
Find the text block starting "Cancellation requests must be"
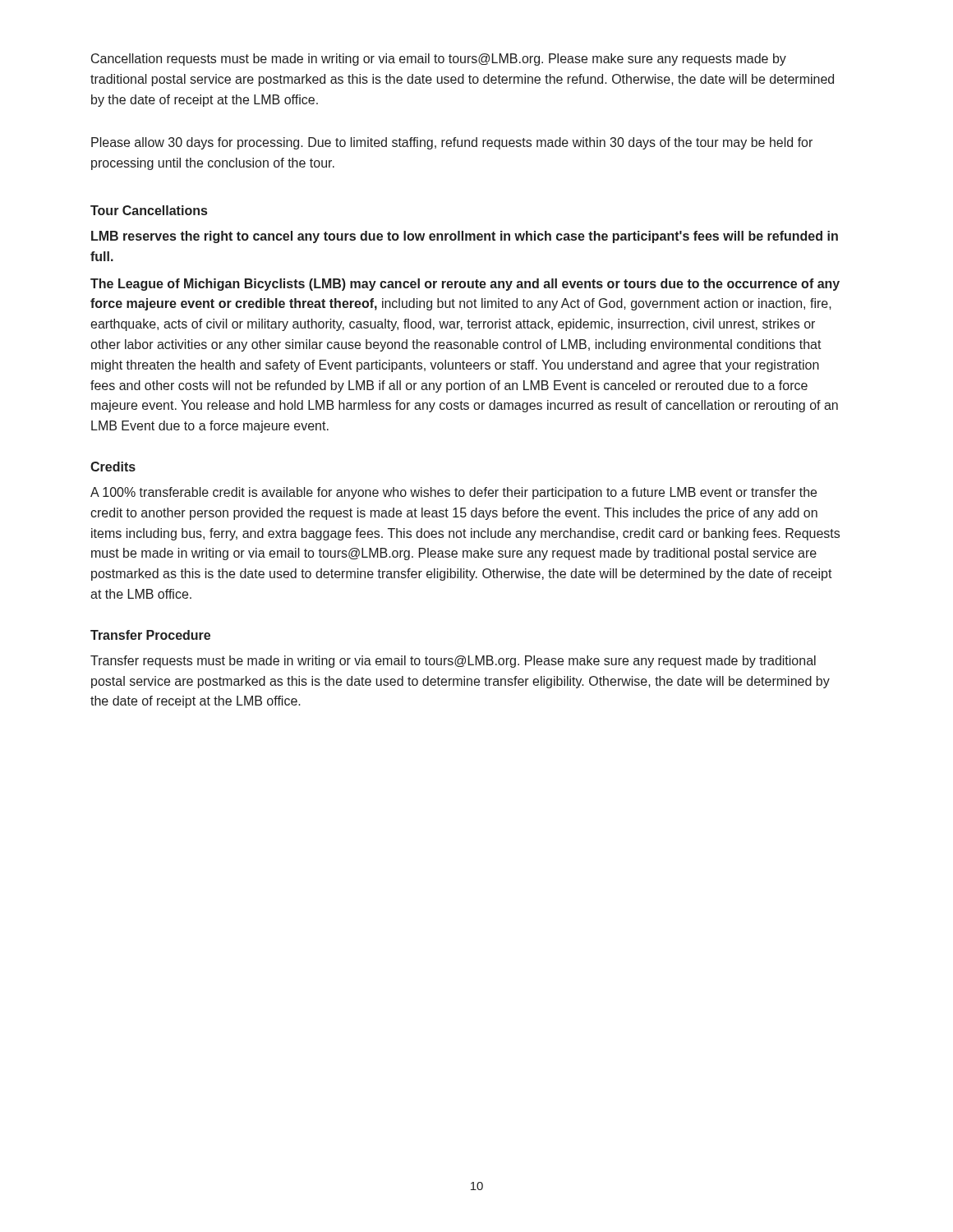coord(463,79)
